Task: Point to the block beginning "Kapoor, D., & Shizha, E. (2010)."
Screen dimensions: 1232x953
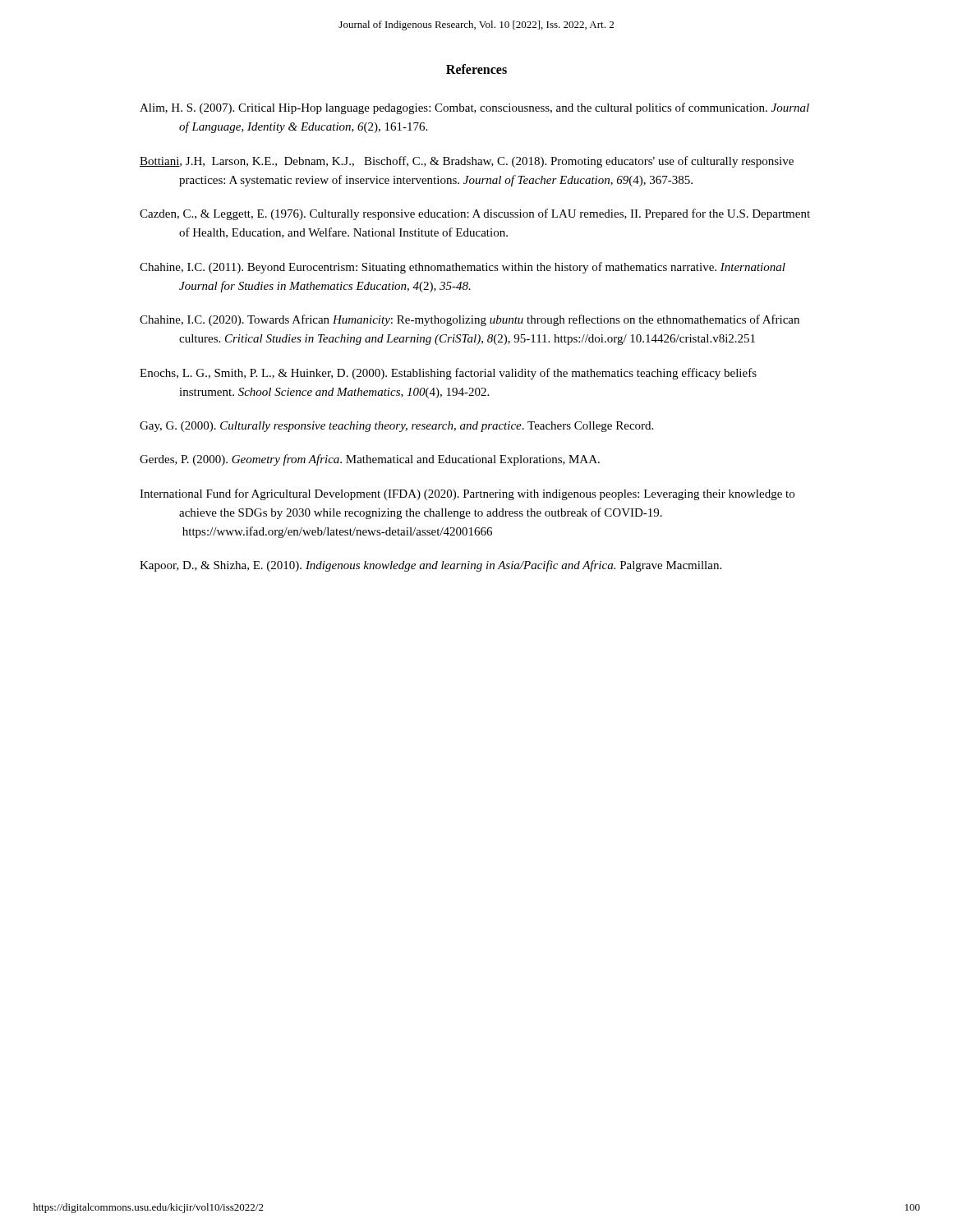Action: (431, 565)
